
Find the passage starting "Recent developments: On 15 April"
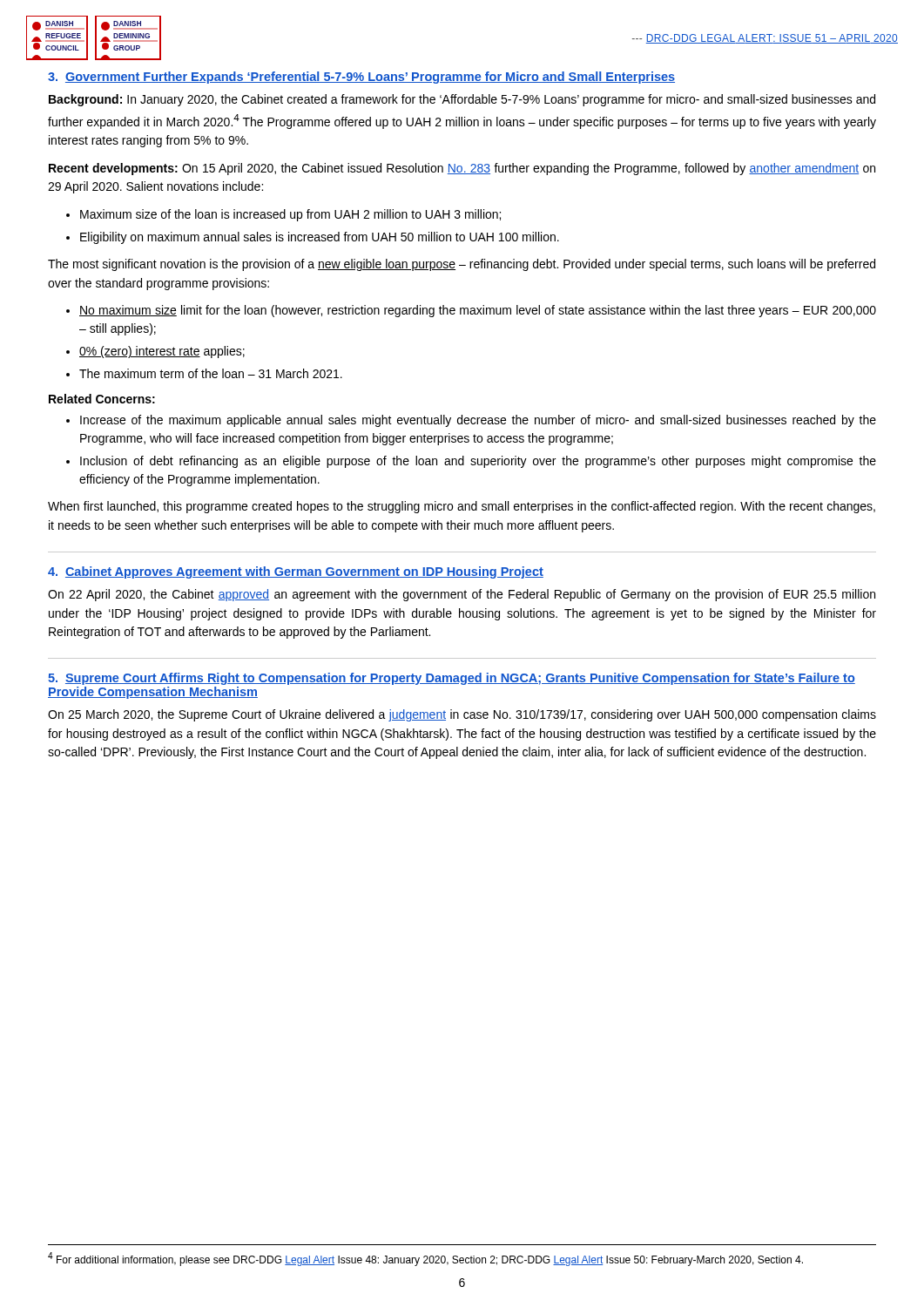(x=462, y=178)
